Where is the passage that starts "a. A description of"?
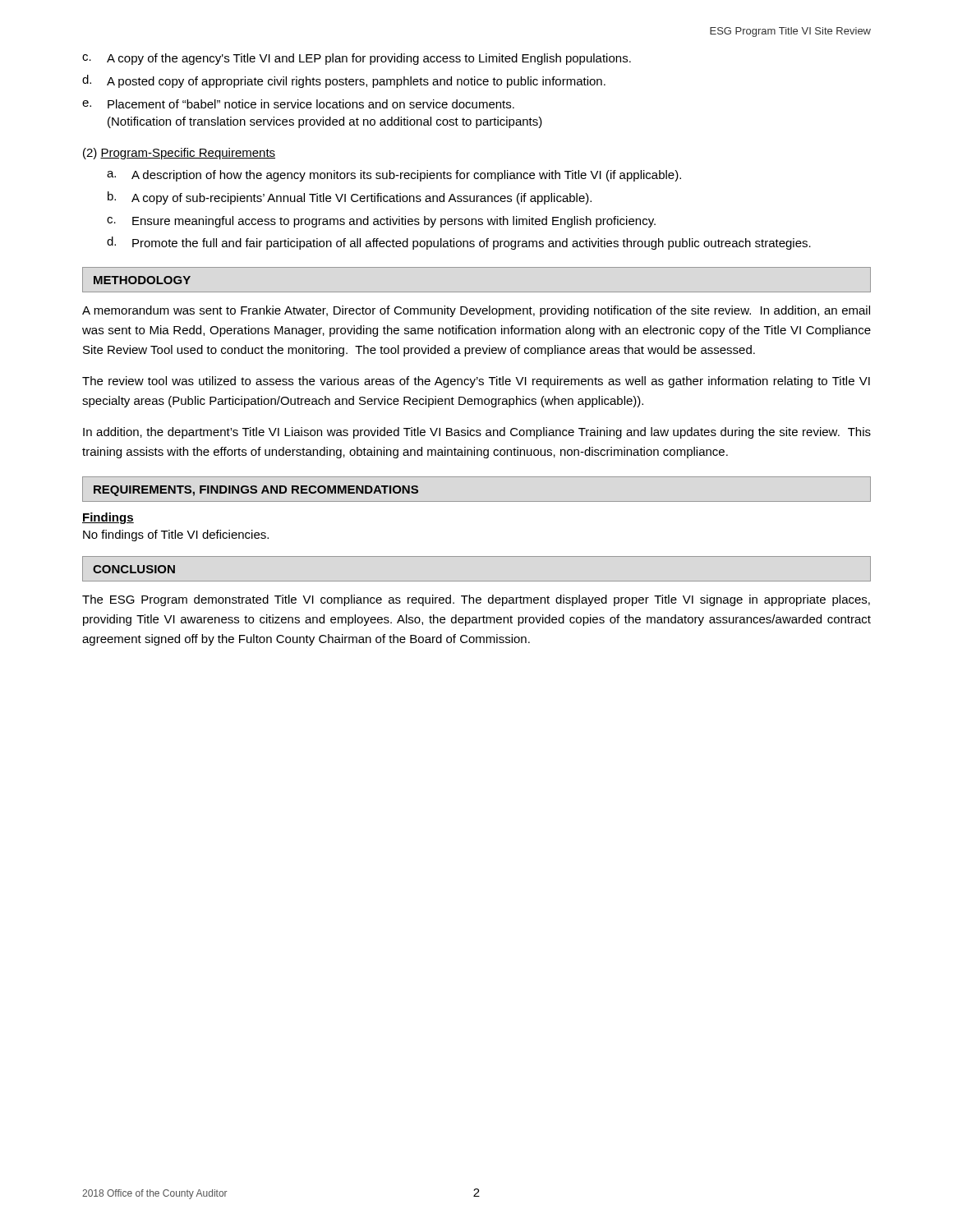The height and width of the screenshot is (1232, 953). (489, 175)
